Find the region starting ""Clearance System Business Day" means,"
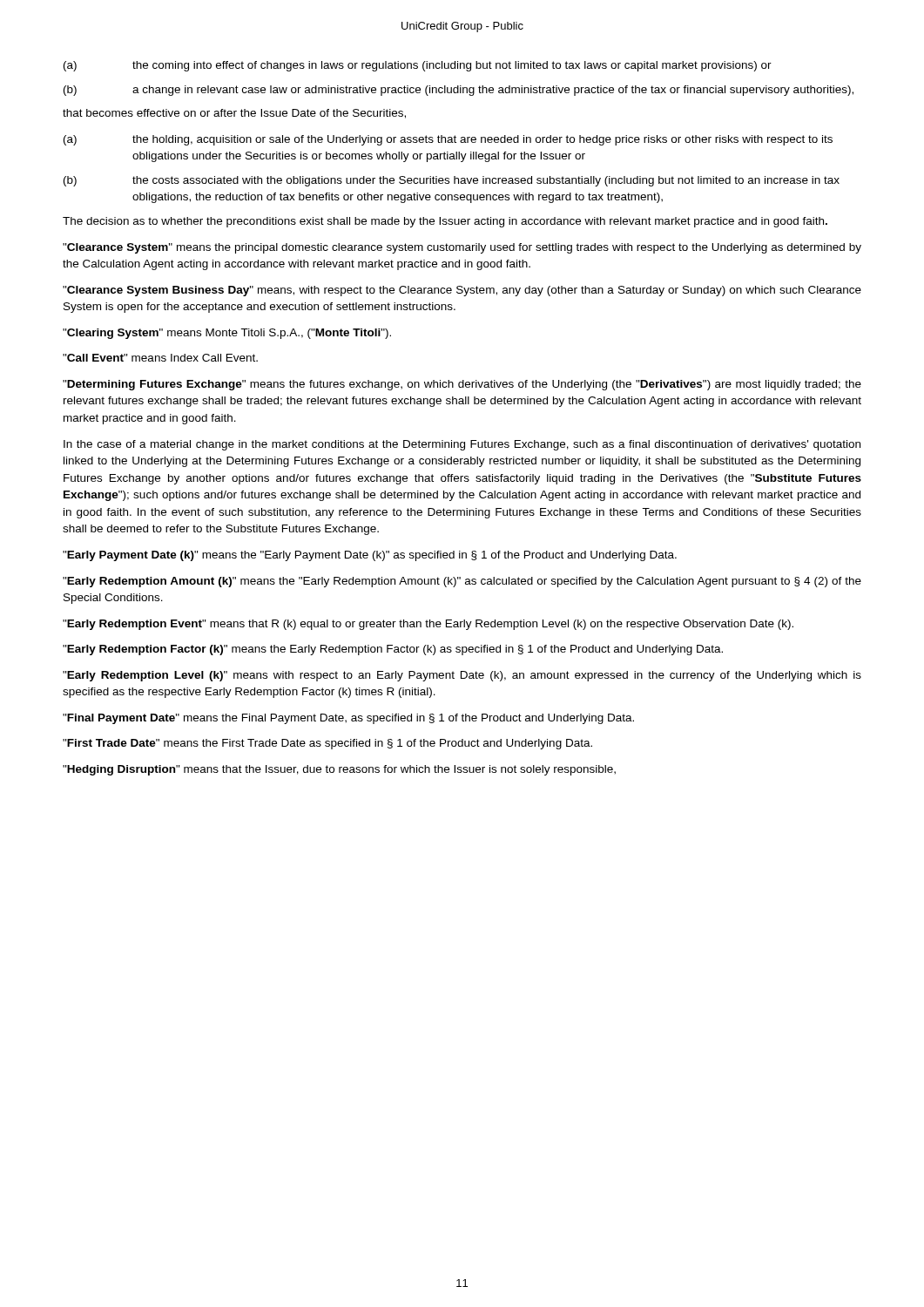 [462, 298]
